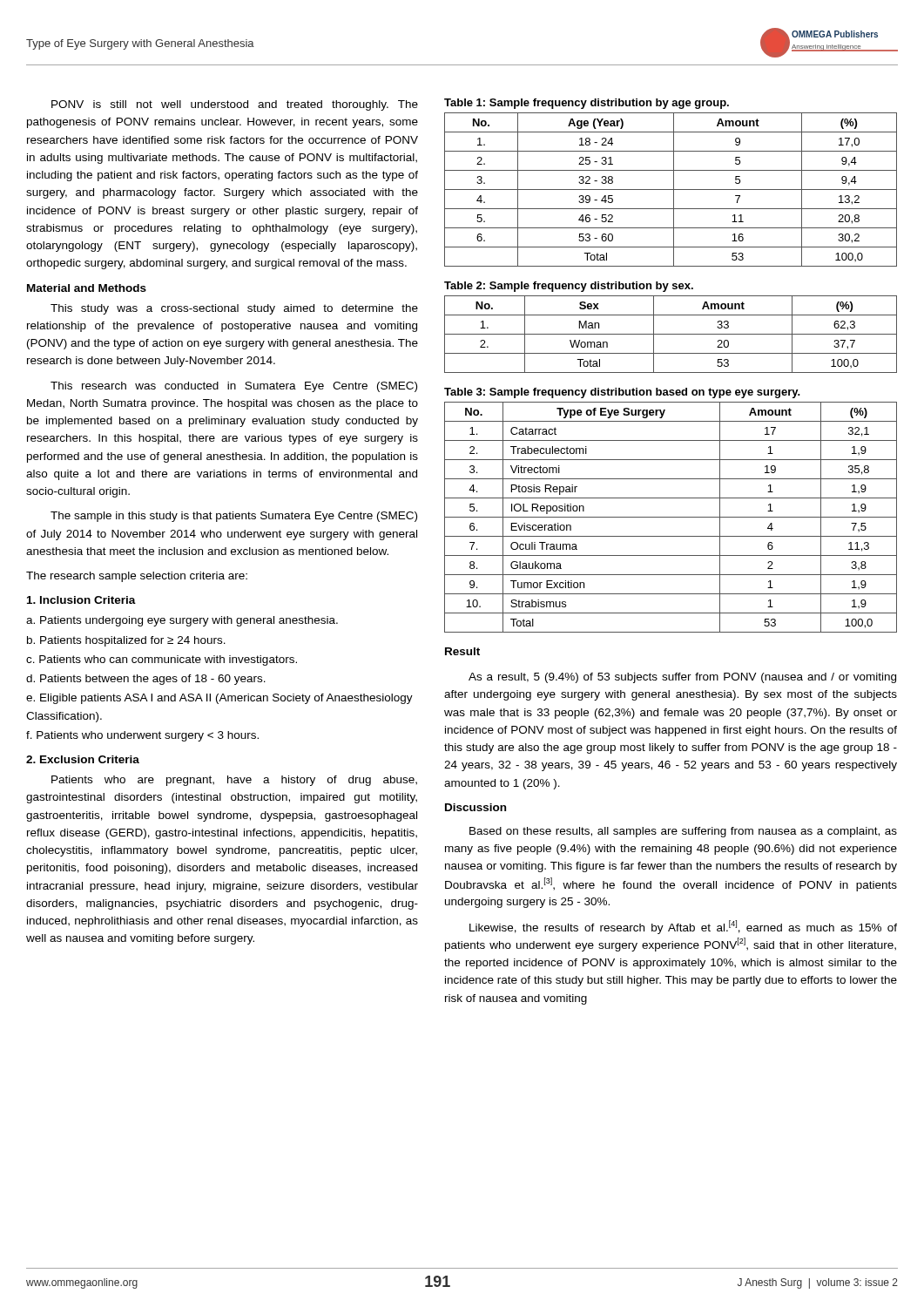The height and width of the screenshot is (1307, 924).
Task: Locate the block of text that opens with "Based on these results,"
Action: [671, 915]
